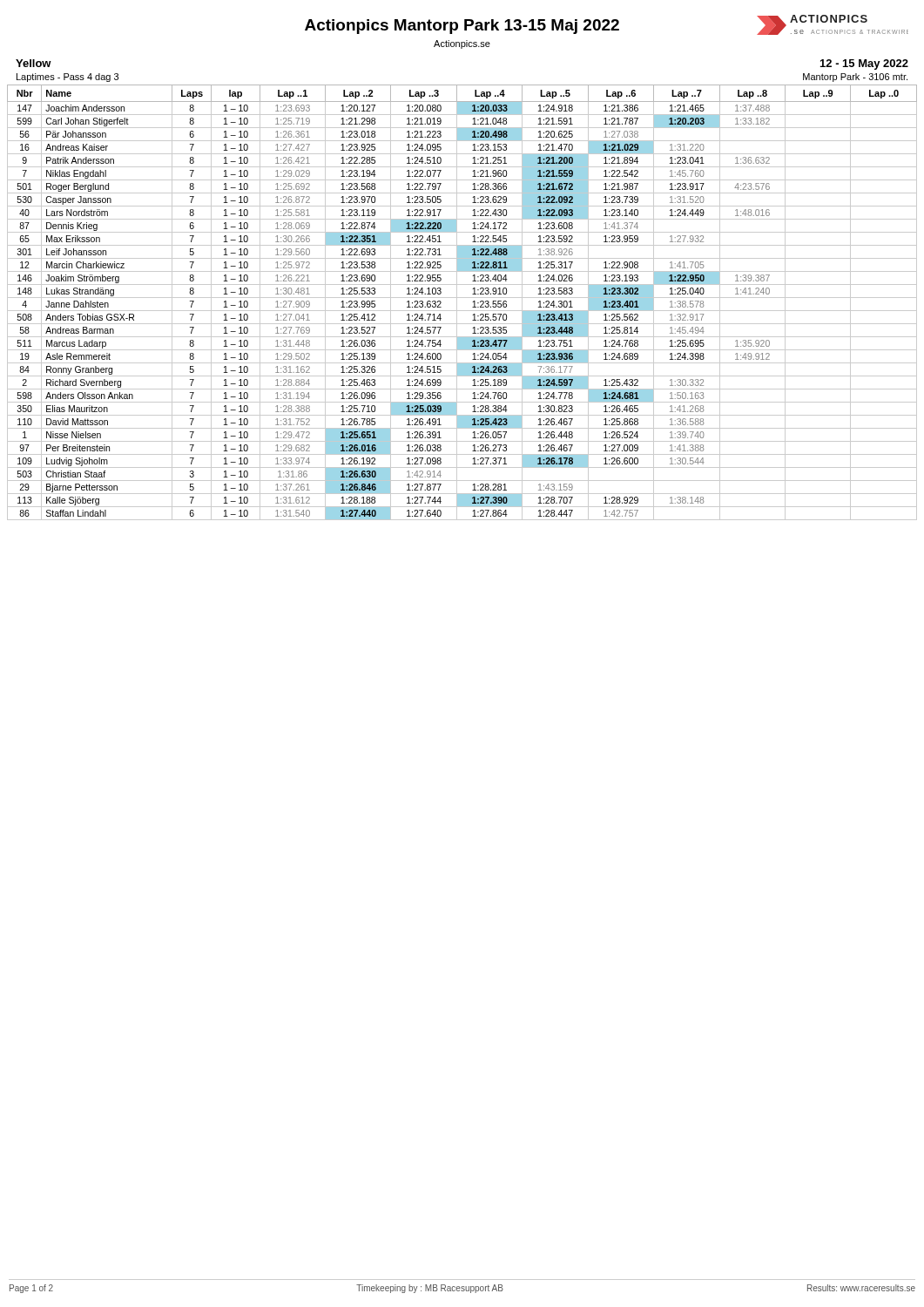This screenshot has width=924, height=1307.
Task: Find the title with the text "Actionpics Mantorp Park 13-15 Maj 2022"
Action: pyautogui.click(x=462, y=25)
